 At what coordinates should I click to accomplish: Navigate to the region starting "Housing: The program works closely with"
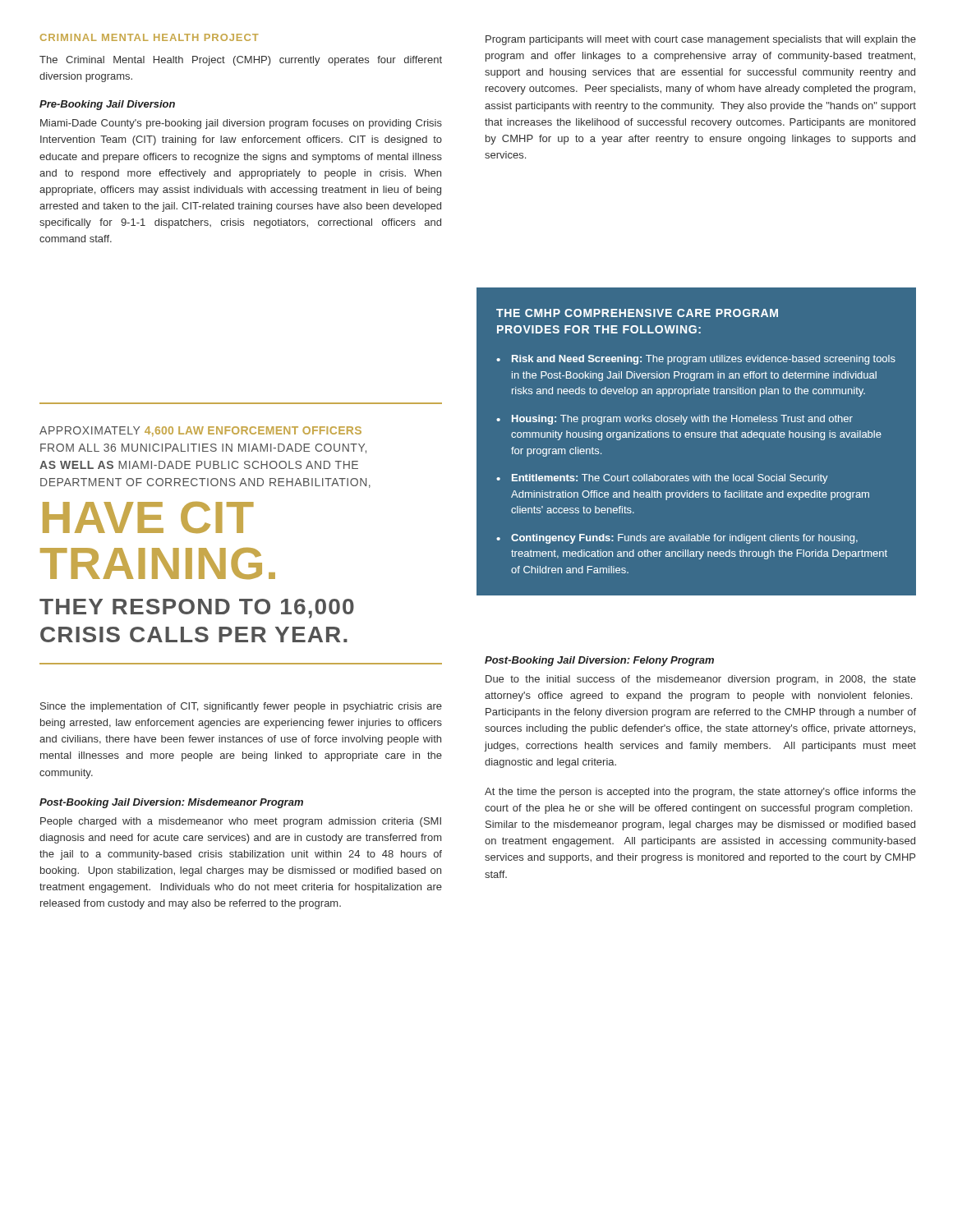tap(696, 434)
